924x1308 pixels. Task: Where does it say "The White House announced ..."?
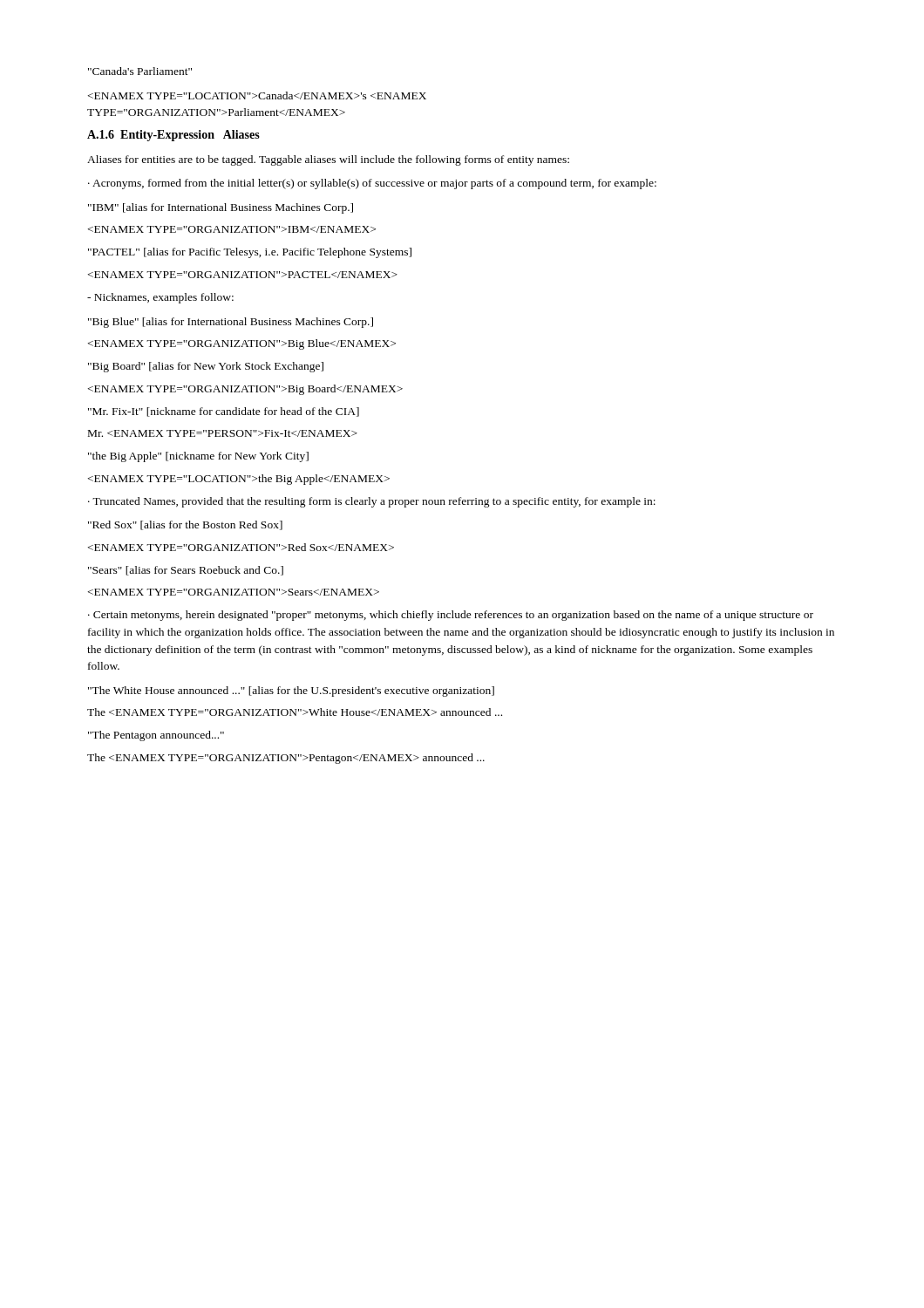tap(295, 712)
